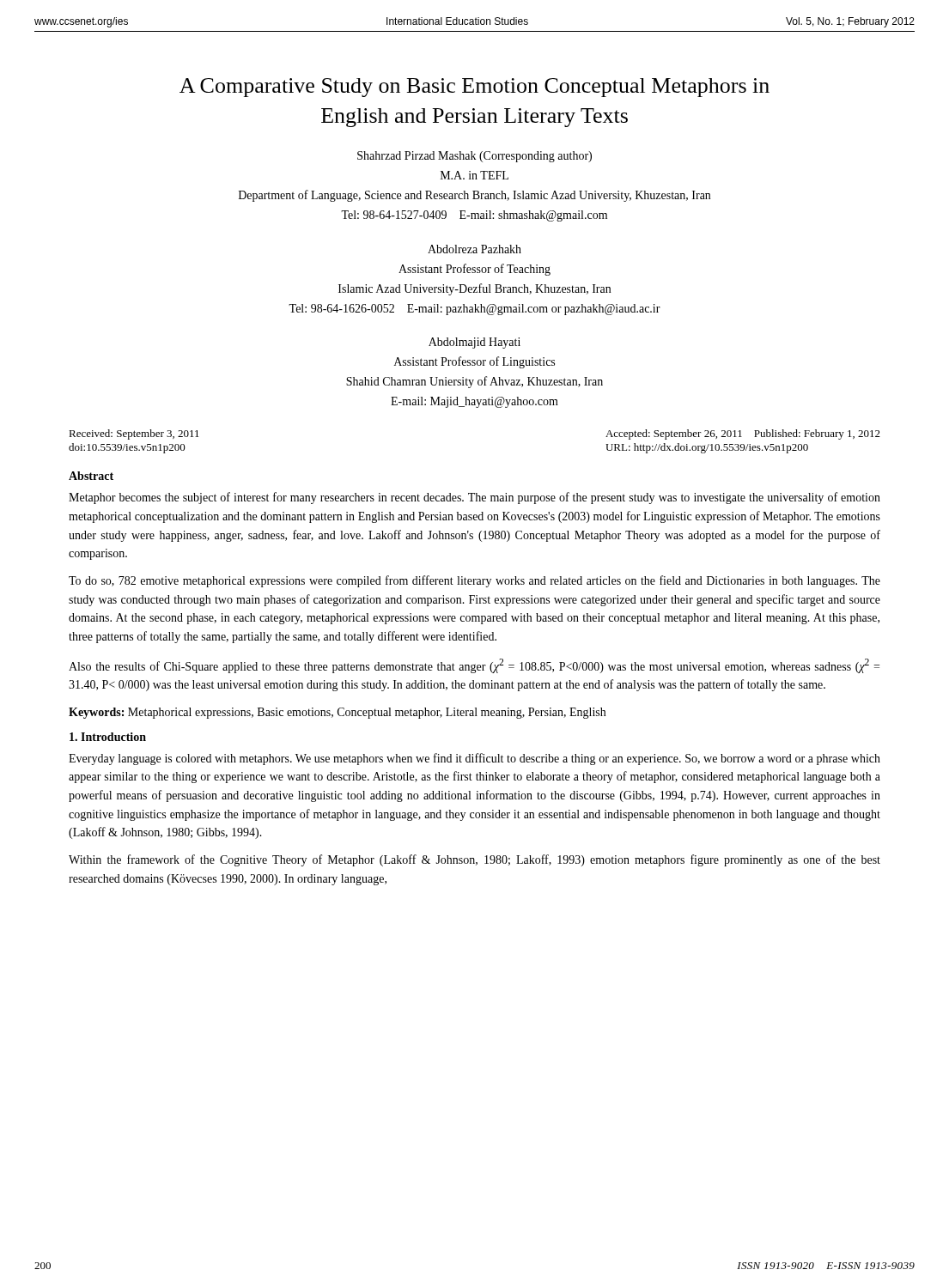Navigate to the region starting "Keywords: Metaphorical expressions, Basic emotions, Conceptual metaphor,"

[x=337, y=712]
